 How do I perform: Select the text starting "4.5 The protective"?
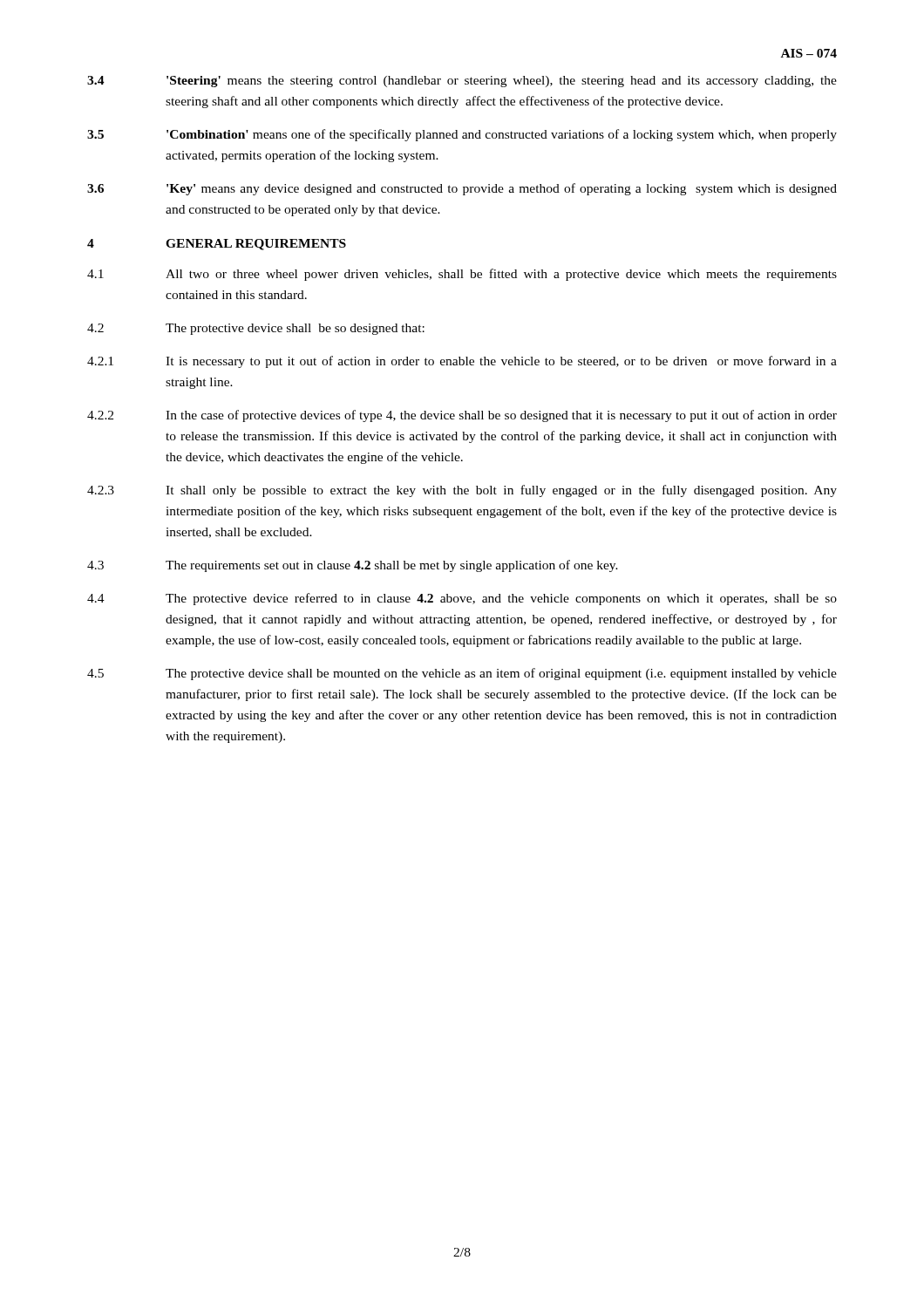(x=462, y=705)
